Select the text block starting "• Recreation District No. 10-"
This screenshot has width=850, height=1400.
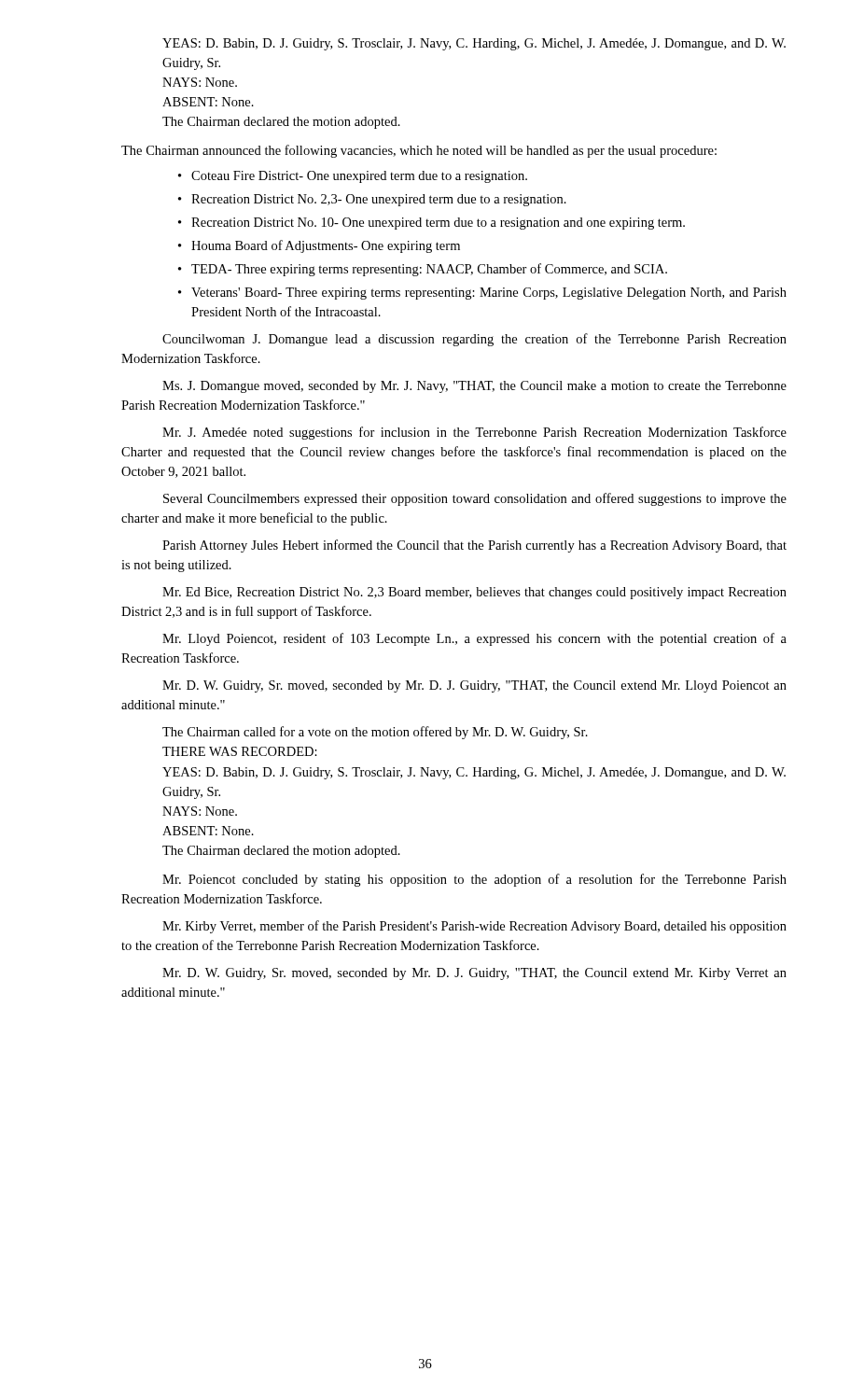[432, 223]
